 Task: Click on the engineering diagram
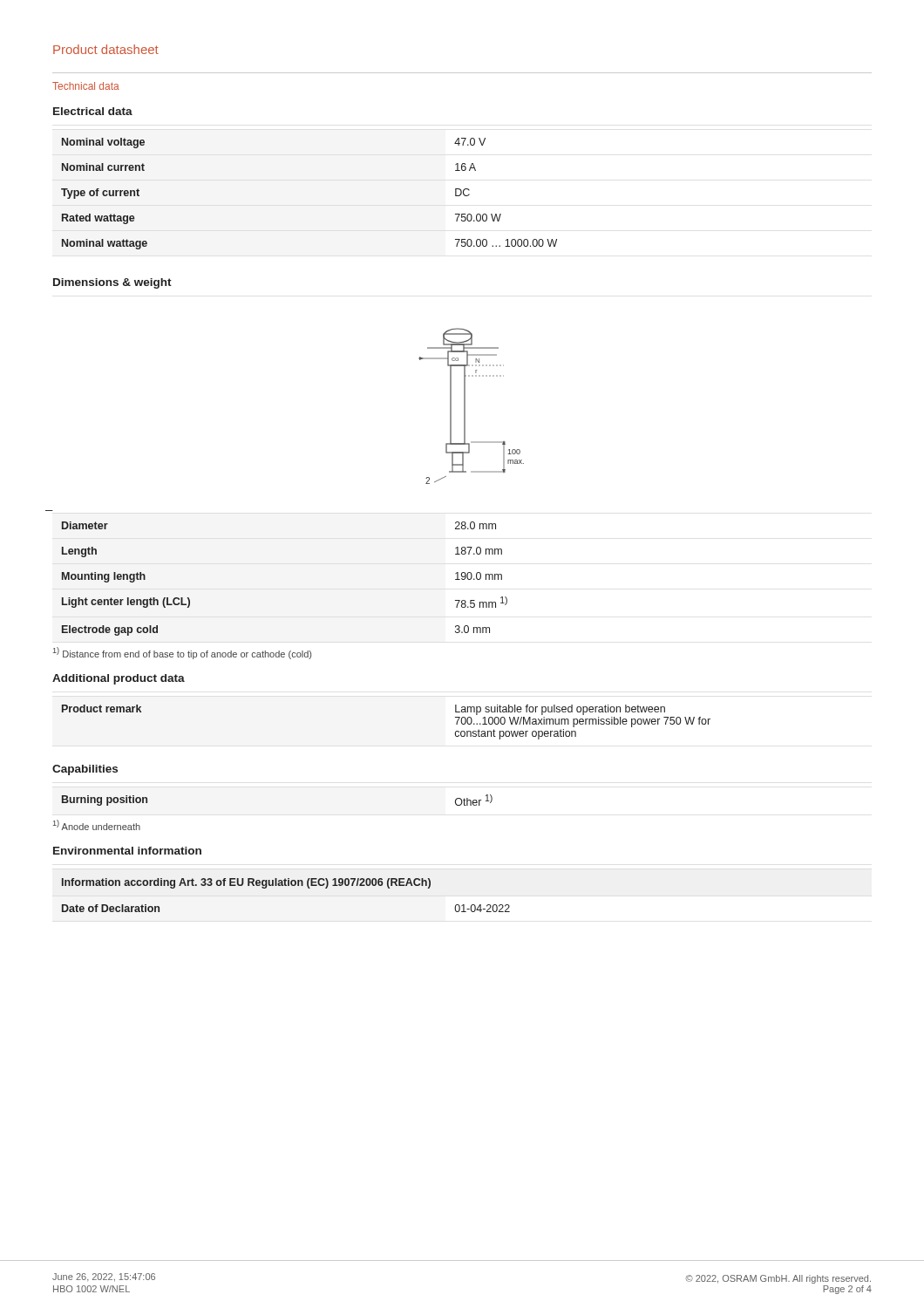click(x=462, y=408)
